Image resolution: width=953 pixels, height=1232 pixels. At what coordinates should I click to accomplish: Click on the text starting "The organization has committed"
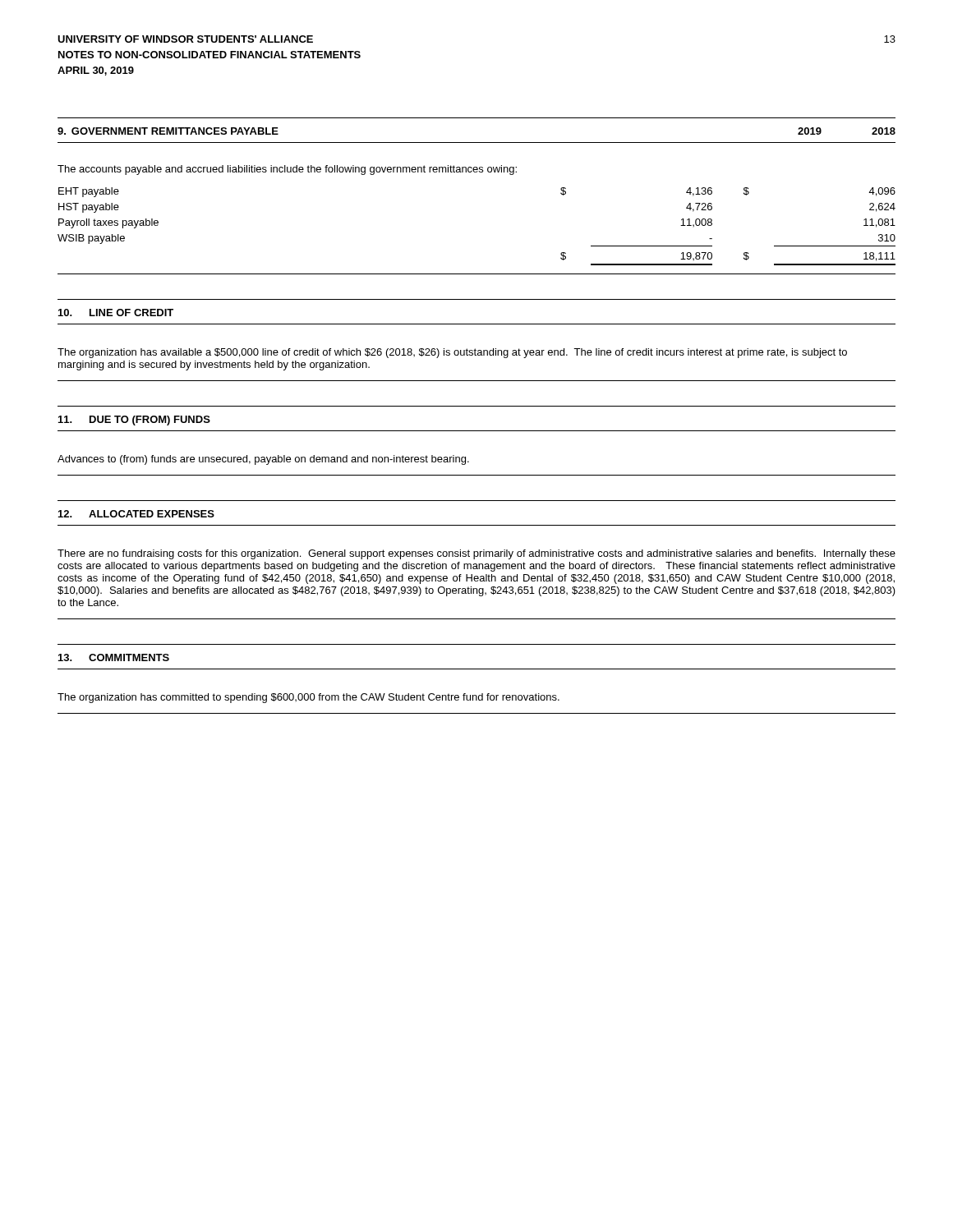(309, 697)
